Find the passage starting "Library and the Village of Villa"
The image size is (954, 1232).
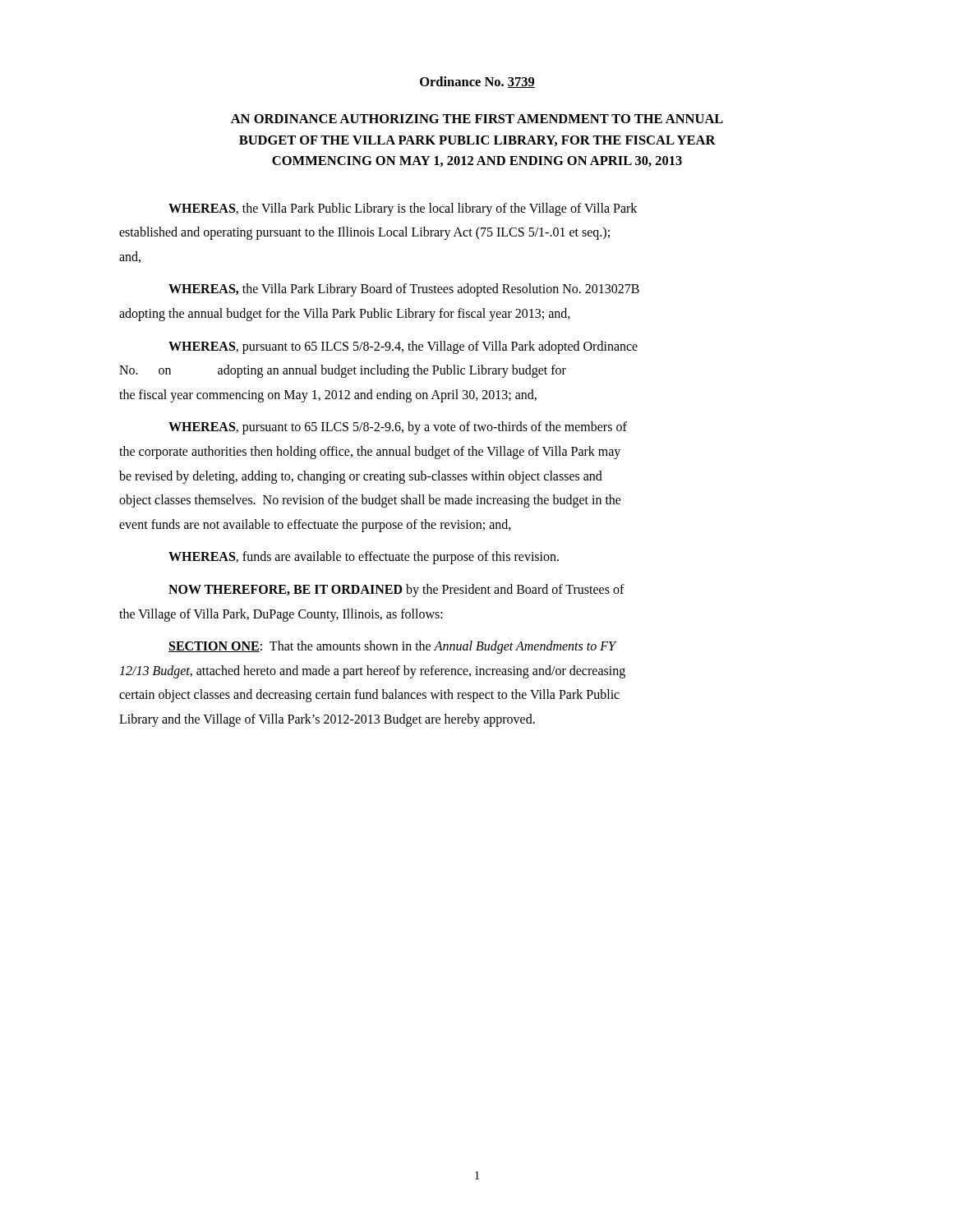tap(327, 719)
